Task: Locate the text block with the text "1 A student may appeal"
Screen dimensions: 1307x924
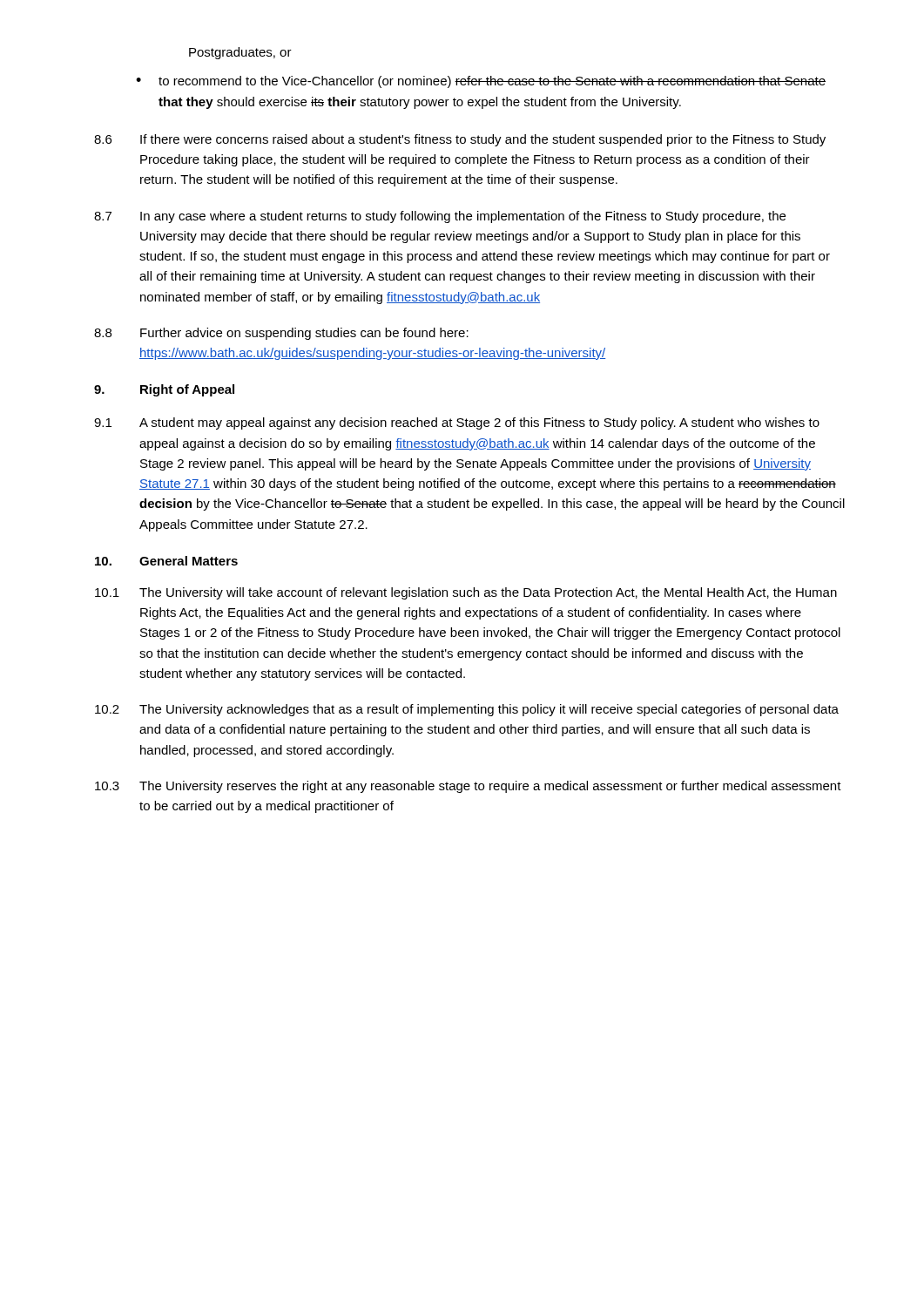Action: (x=470, y=473)
